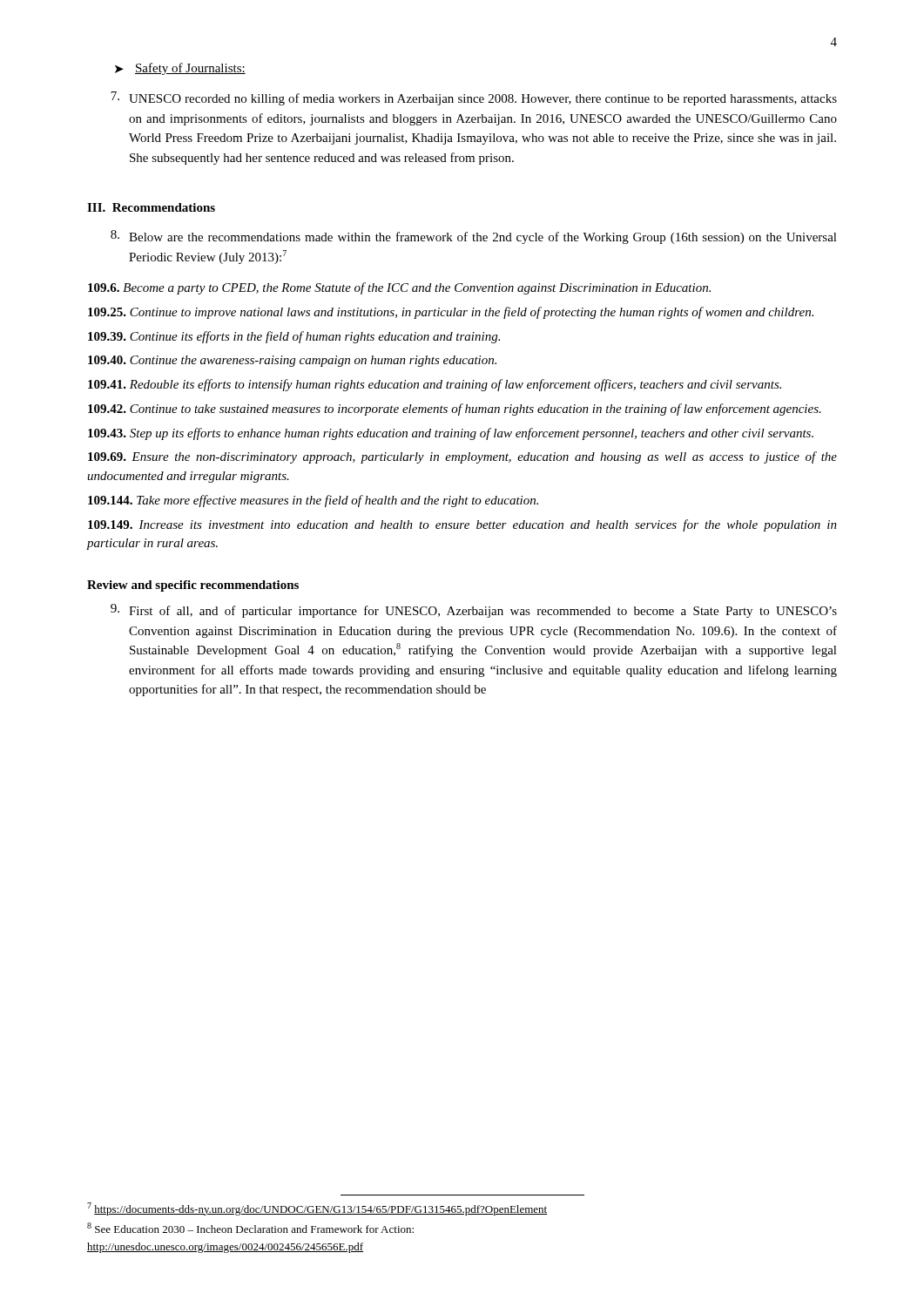Locate the footnote containing "7 https://documents-dds-ny.un.org/doc/UNDOC/GEN/G13/154/65/PDF/G1315465.pdf?OpenElement"

coord(317,1208)
